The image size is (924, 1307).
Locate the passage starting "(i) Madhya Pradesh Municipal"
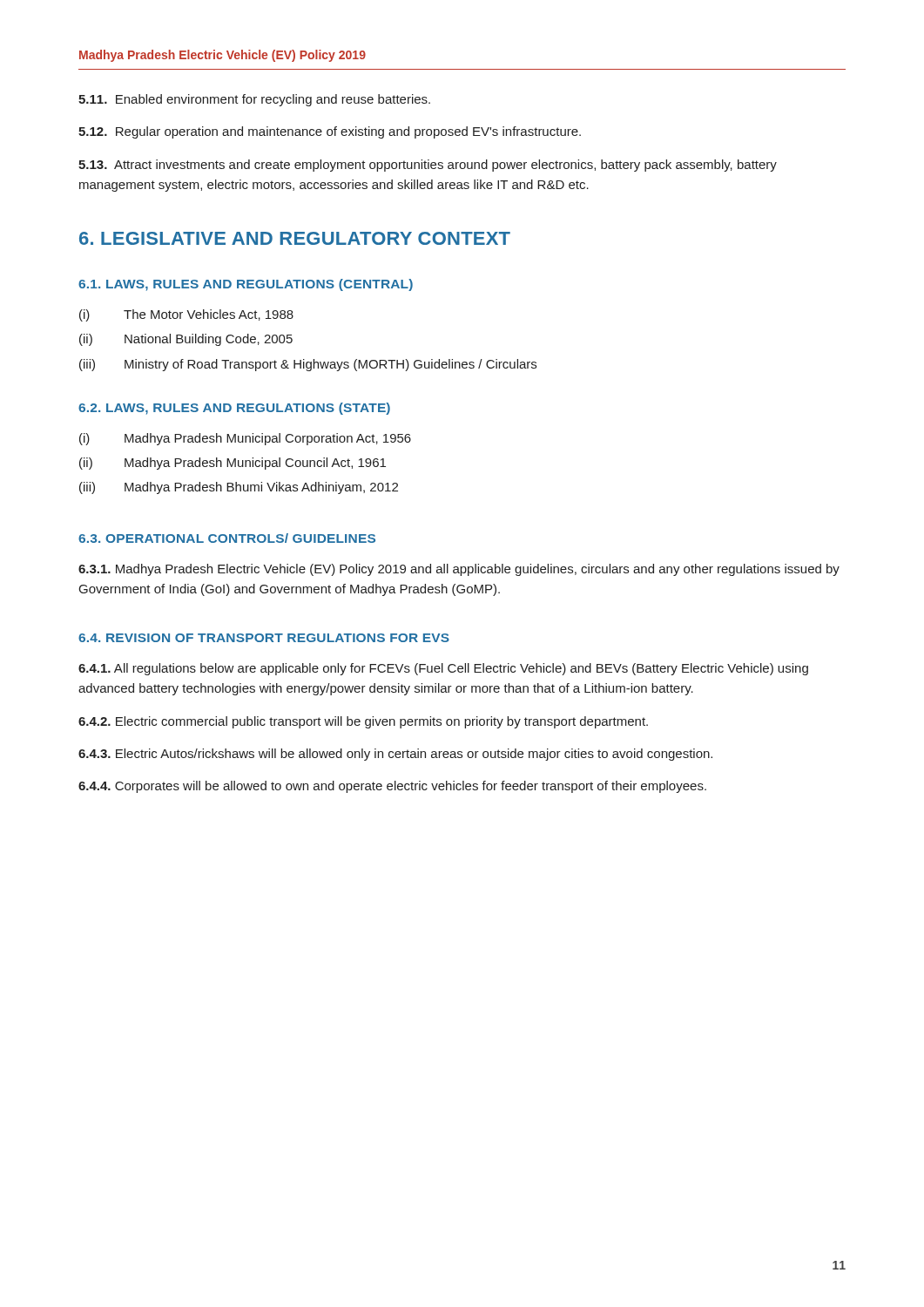tap(245, 438)
